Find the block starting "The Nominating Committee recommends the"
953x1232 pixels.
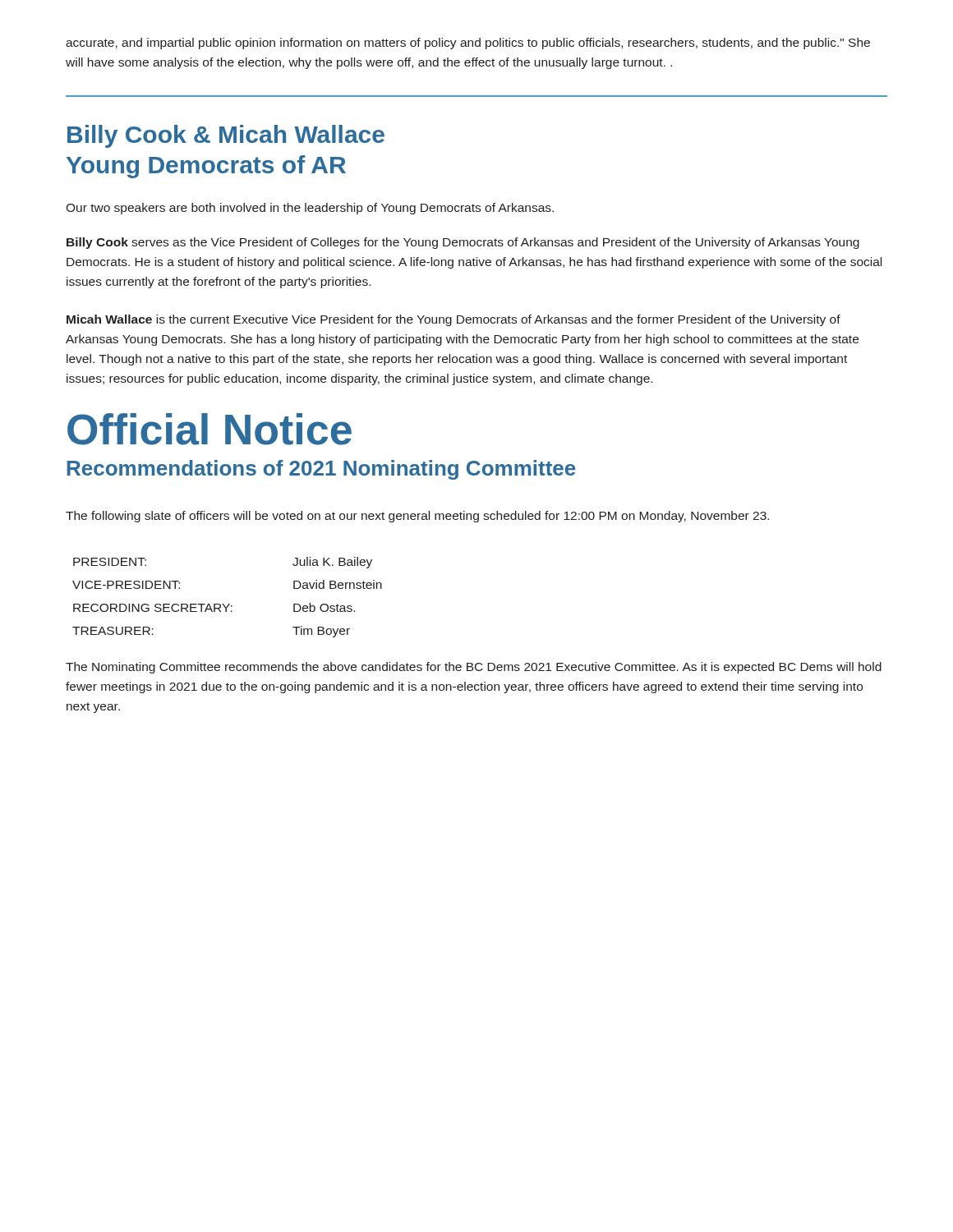tap(474, 686)
